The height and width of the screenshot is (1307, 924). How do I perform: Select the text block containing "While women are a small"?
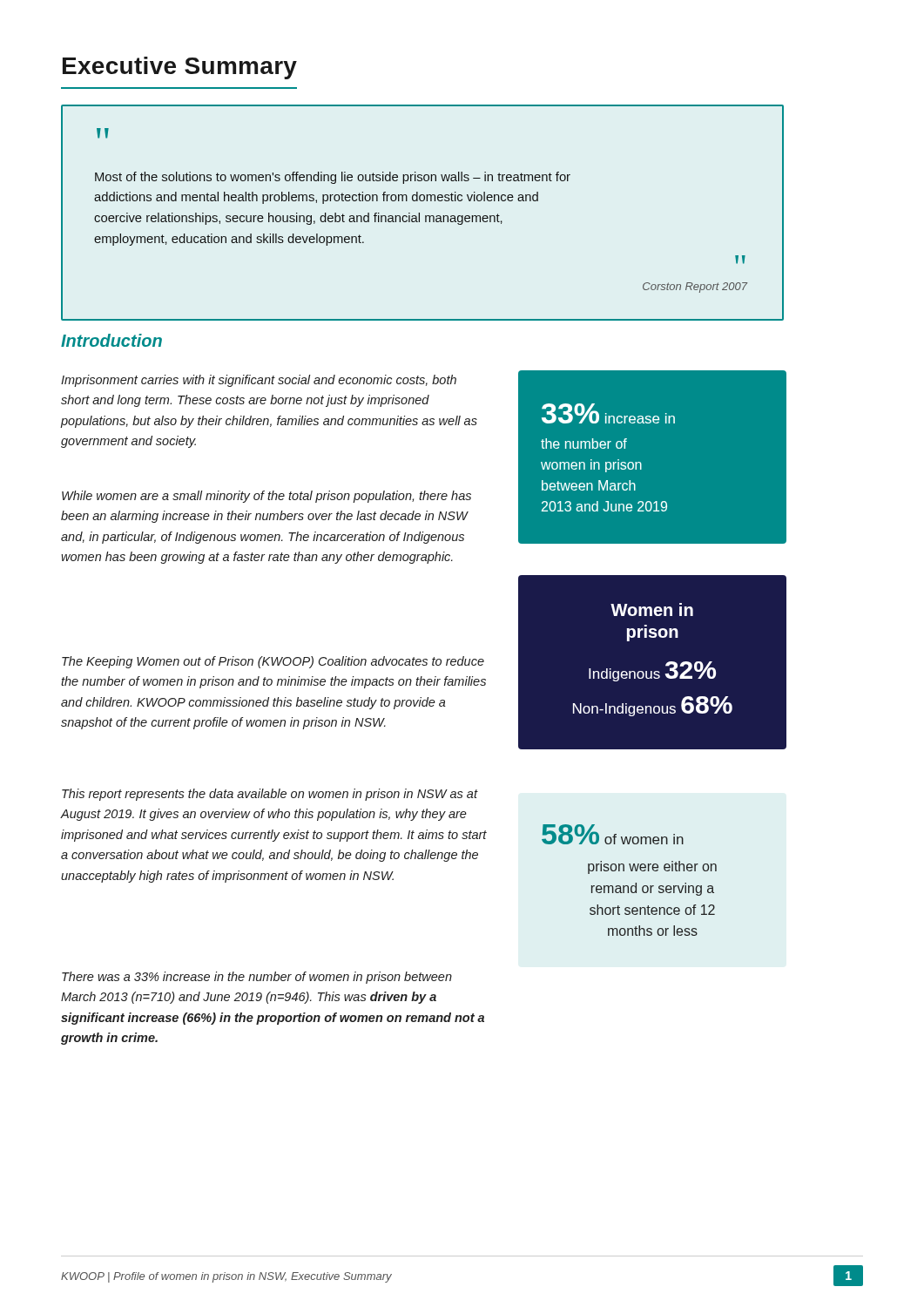point(274,527)
